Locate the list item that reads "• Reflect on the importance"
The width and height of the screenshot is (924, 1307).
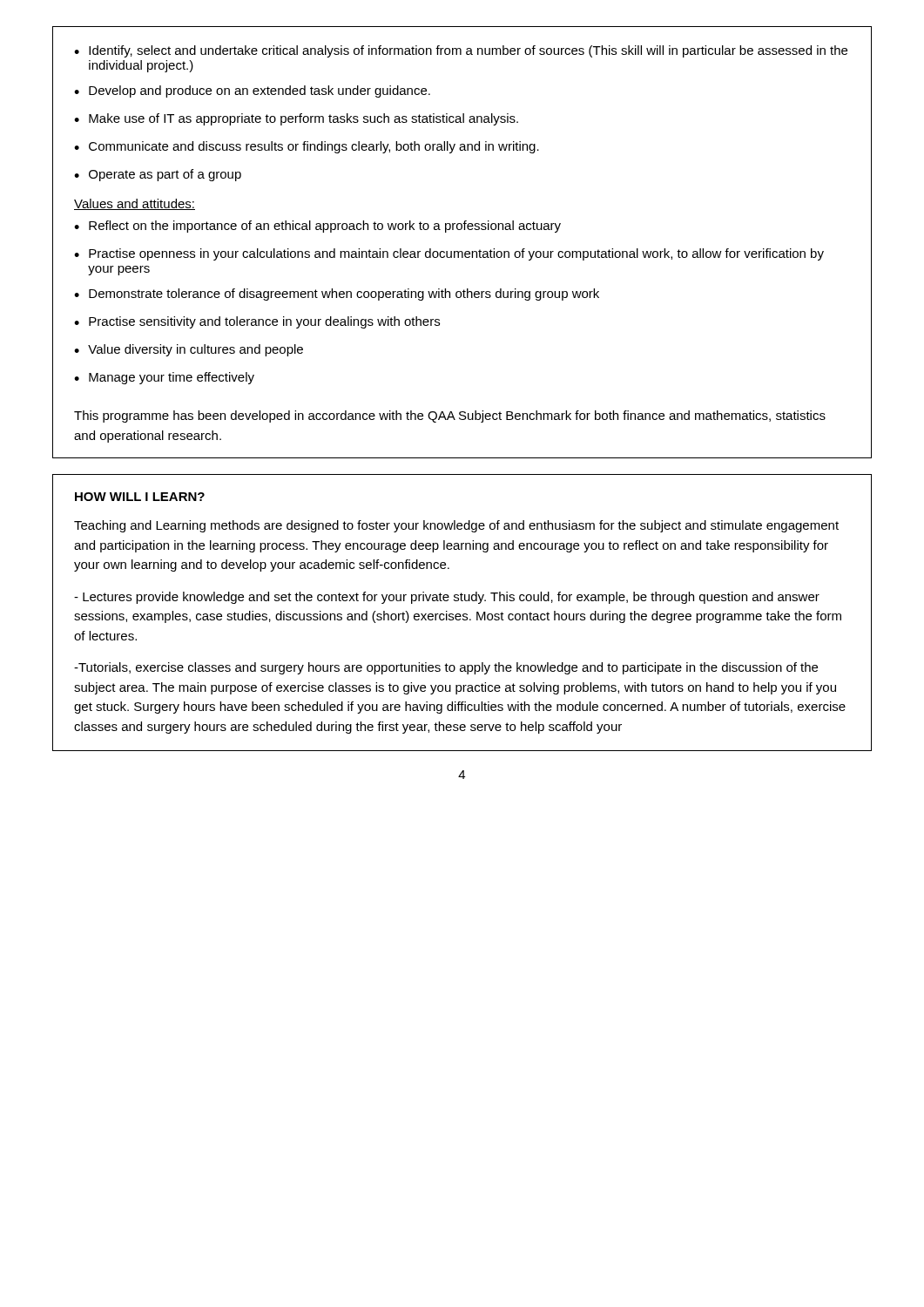coord(317,227)
